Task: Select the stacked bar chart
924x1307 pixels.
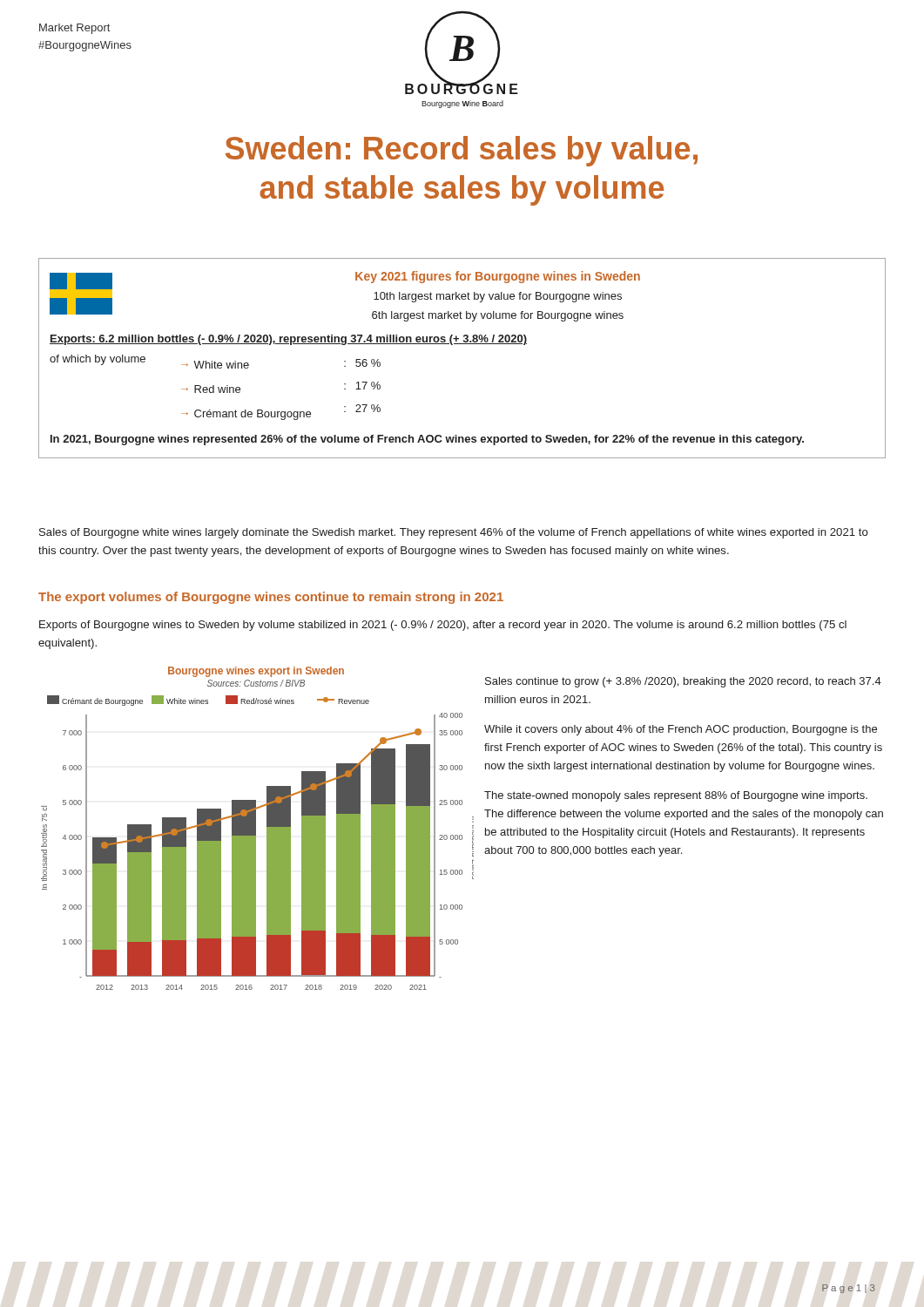Action: click(256, 848)
